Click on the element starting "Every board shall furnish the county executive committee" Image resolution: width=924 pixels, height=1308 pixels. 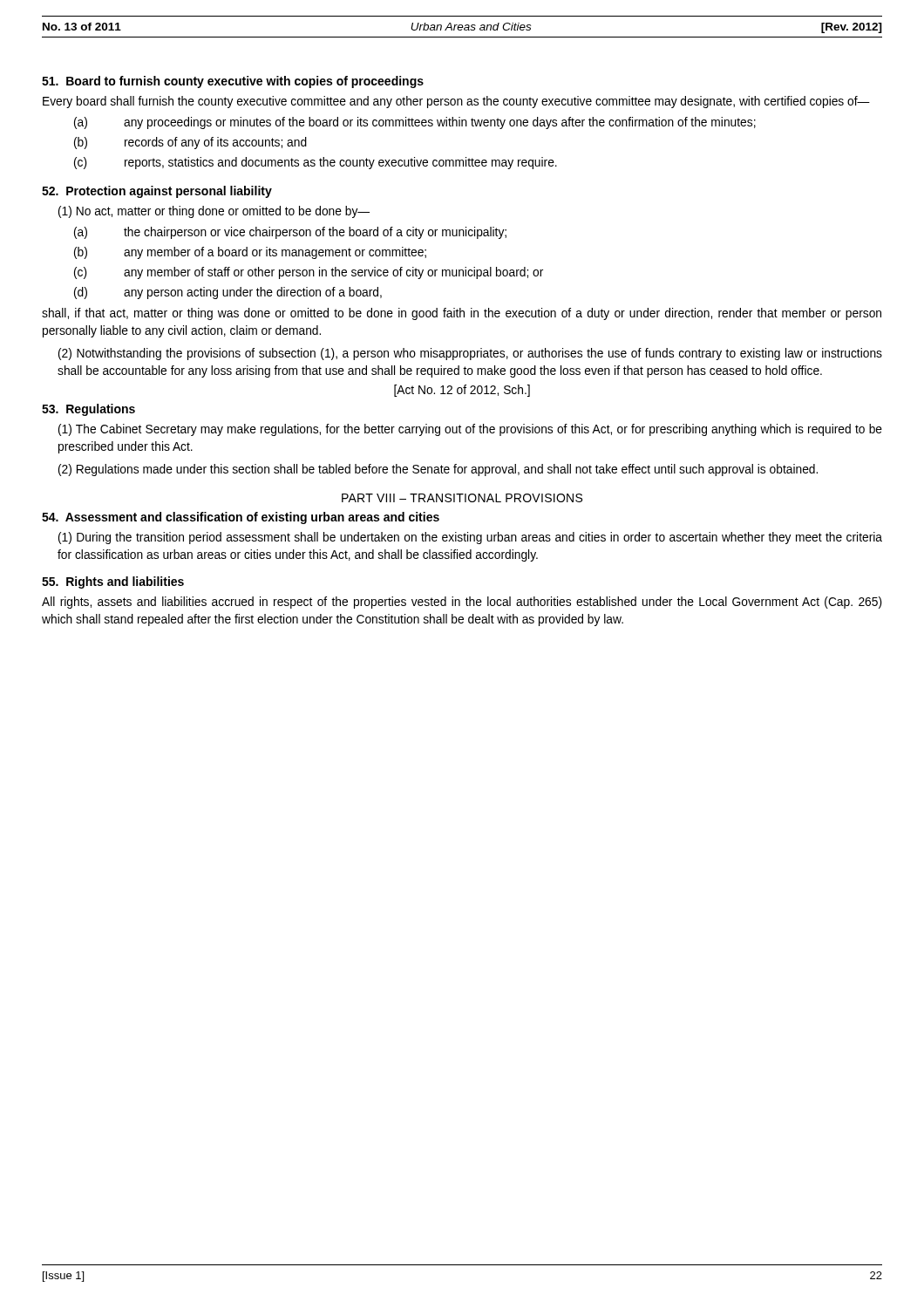(x=456, y=102)
